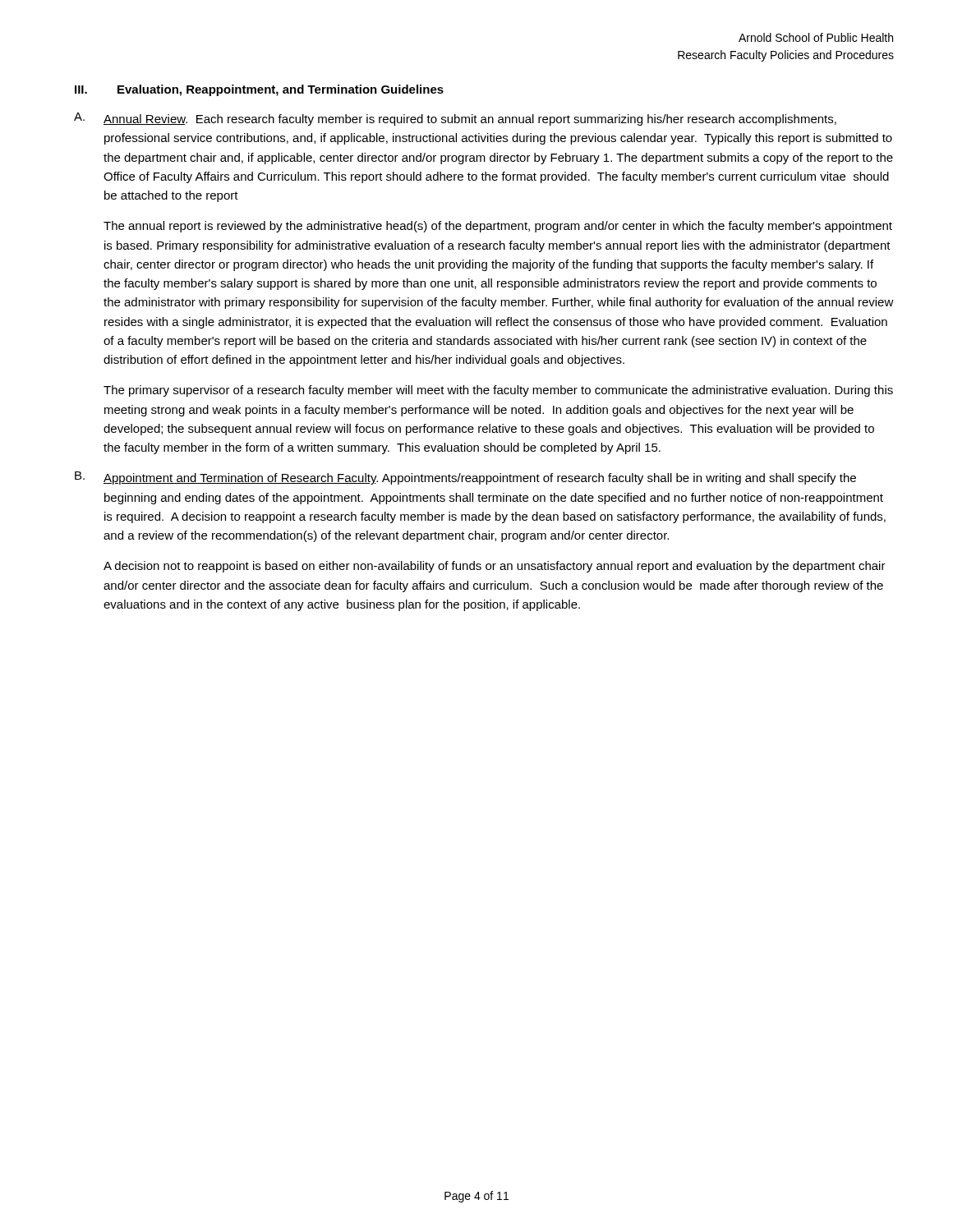Find the block starting "III. Evaluation, Reappointment, and Termination Guidelines"

tap(259, 89)
